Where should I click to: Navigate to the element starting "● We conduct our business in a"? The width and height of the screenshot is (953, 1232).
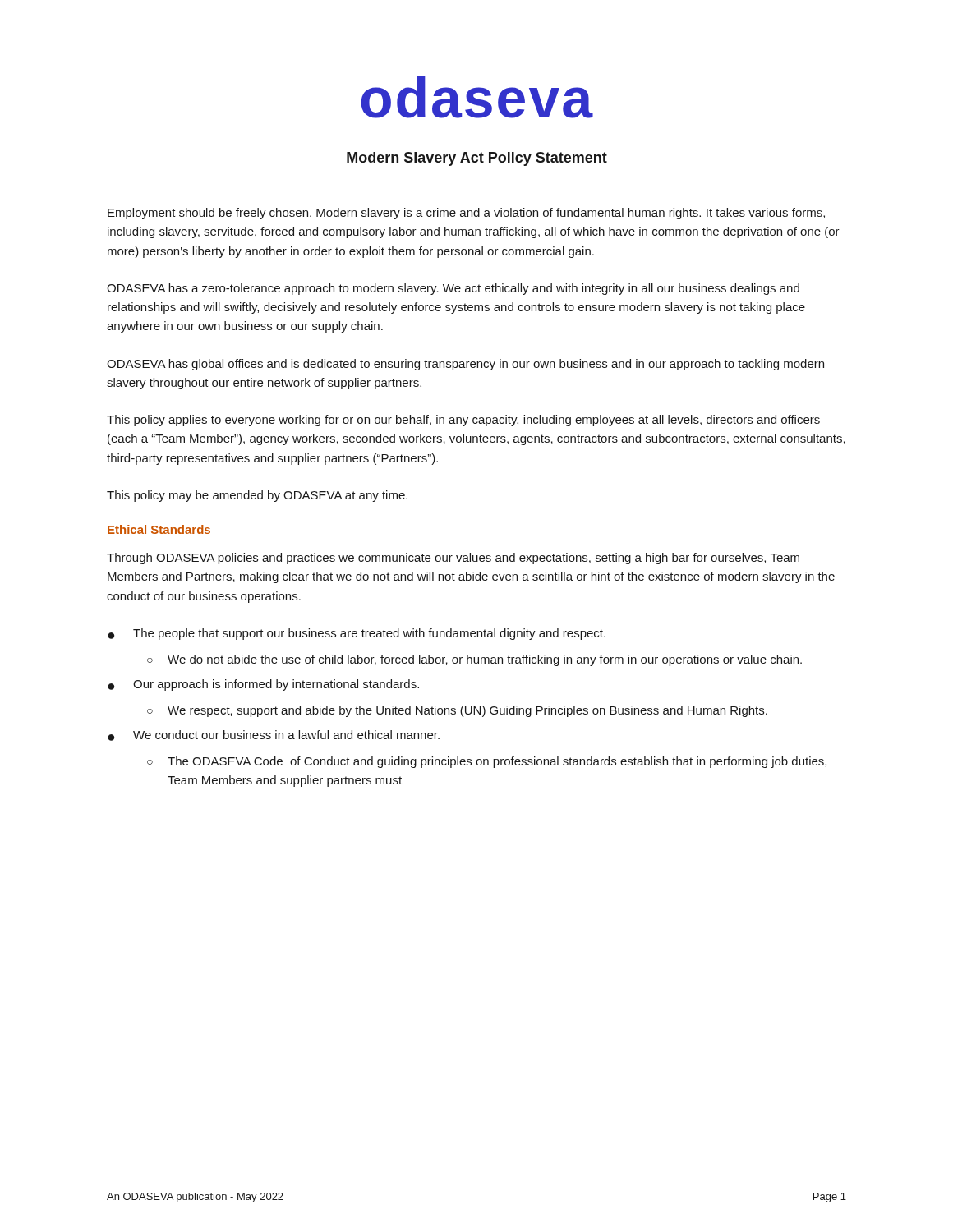pos(274,736)
